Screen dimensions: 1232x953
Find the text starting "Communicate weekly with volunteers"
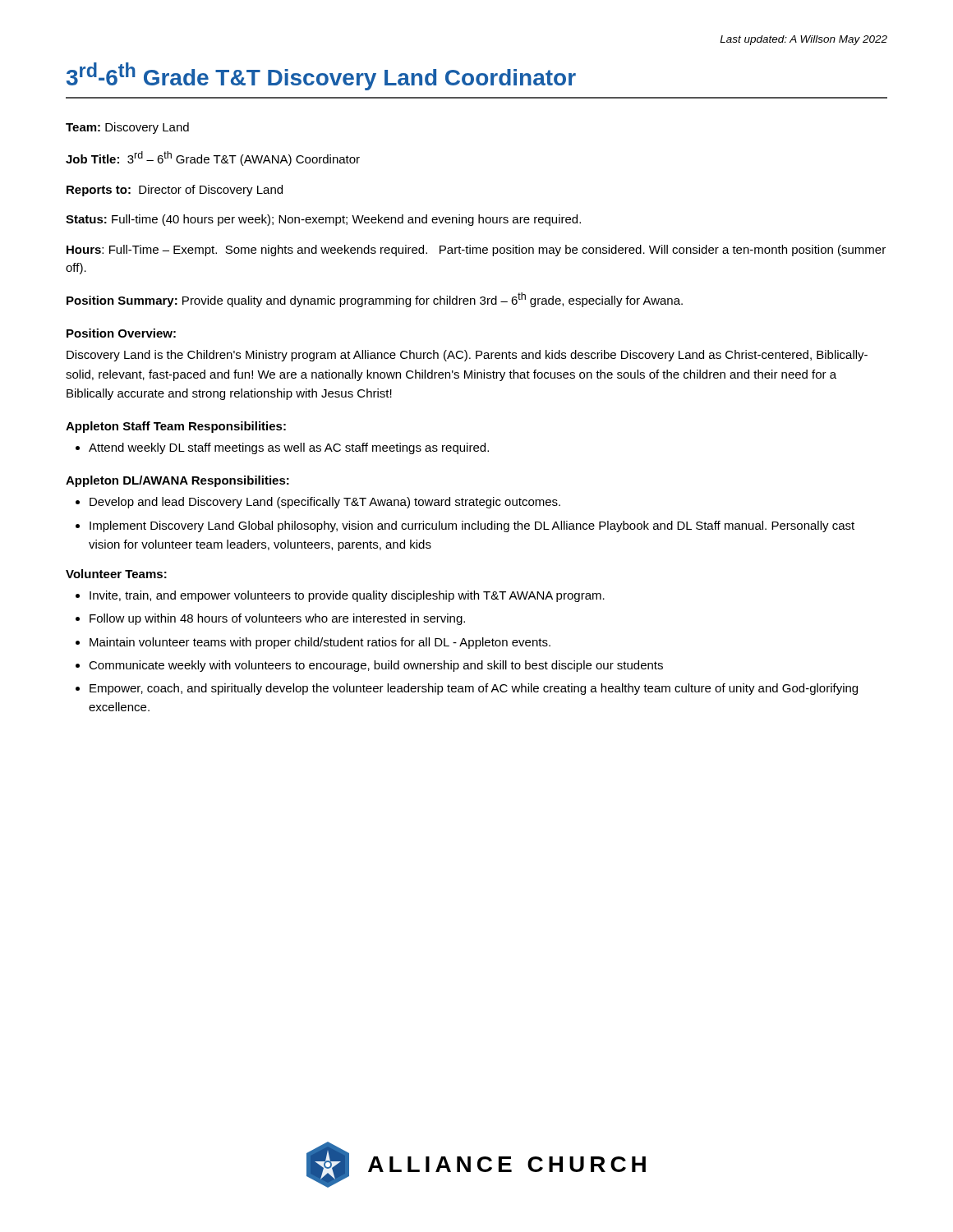476,665
